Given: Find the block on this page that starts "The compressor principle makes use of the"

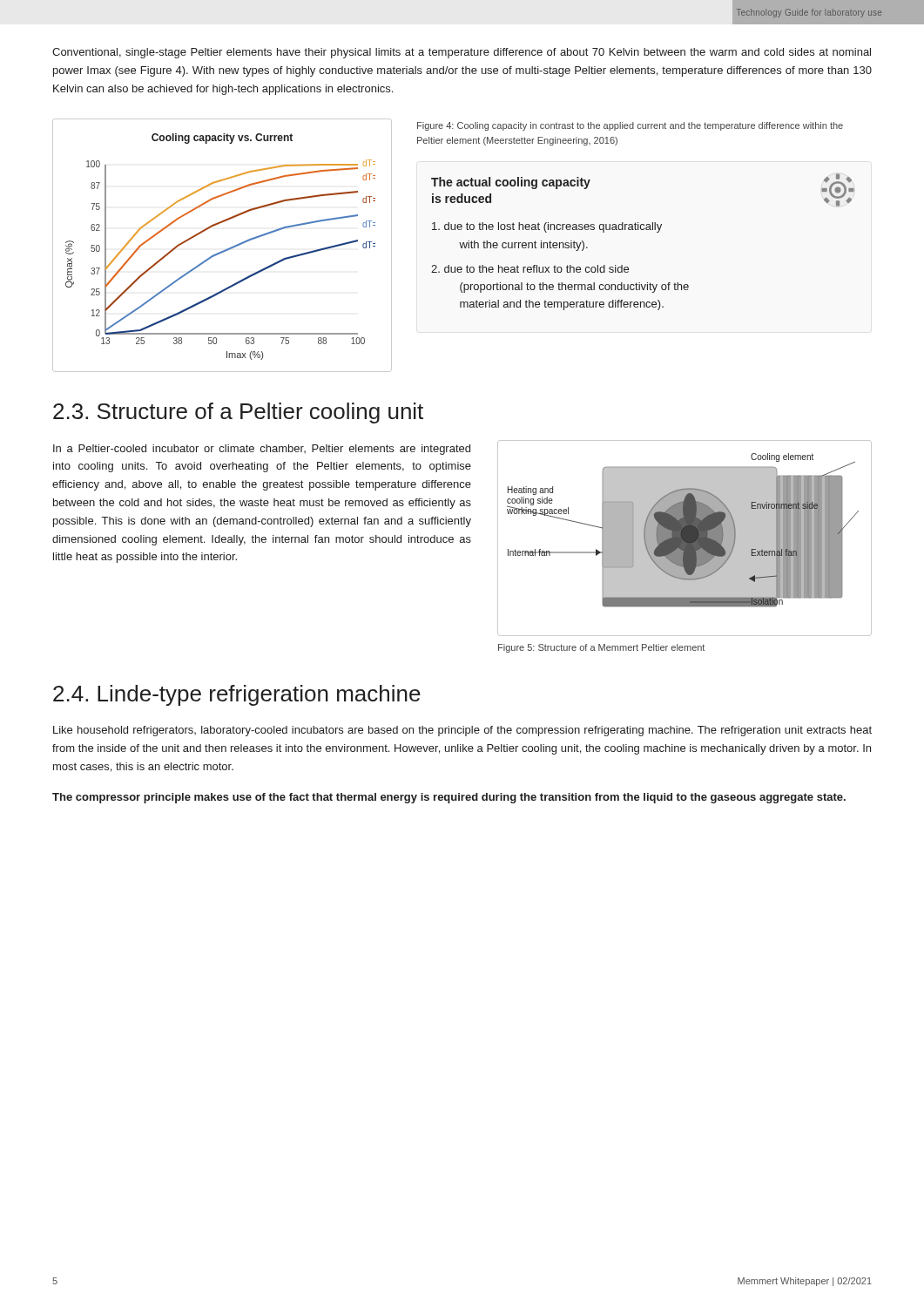Looking at the screenshot, I should coord(449,796).
